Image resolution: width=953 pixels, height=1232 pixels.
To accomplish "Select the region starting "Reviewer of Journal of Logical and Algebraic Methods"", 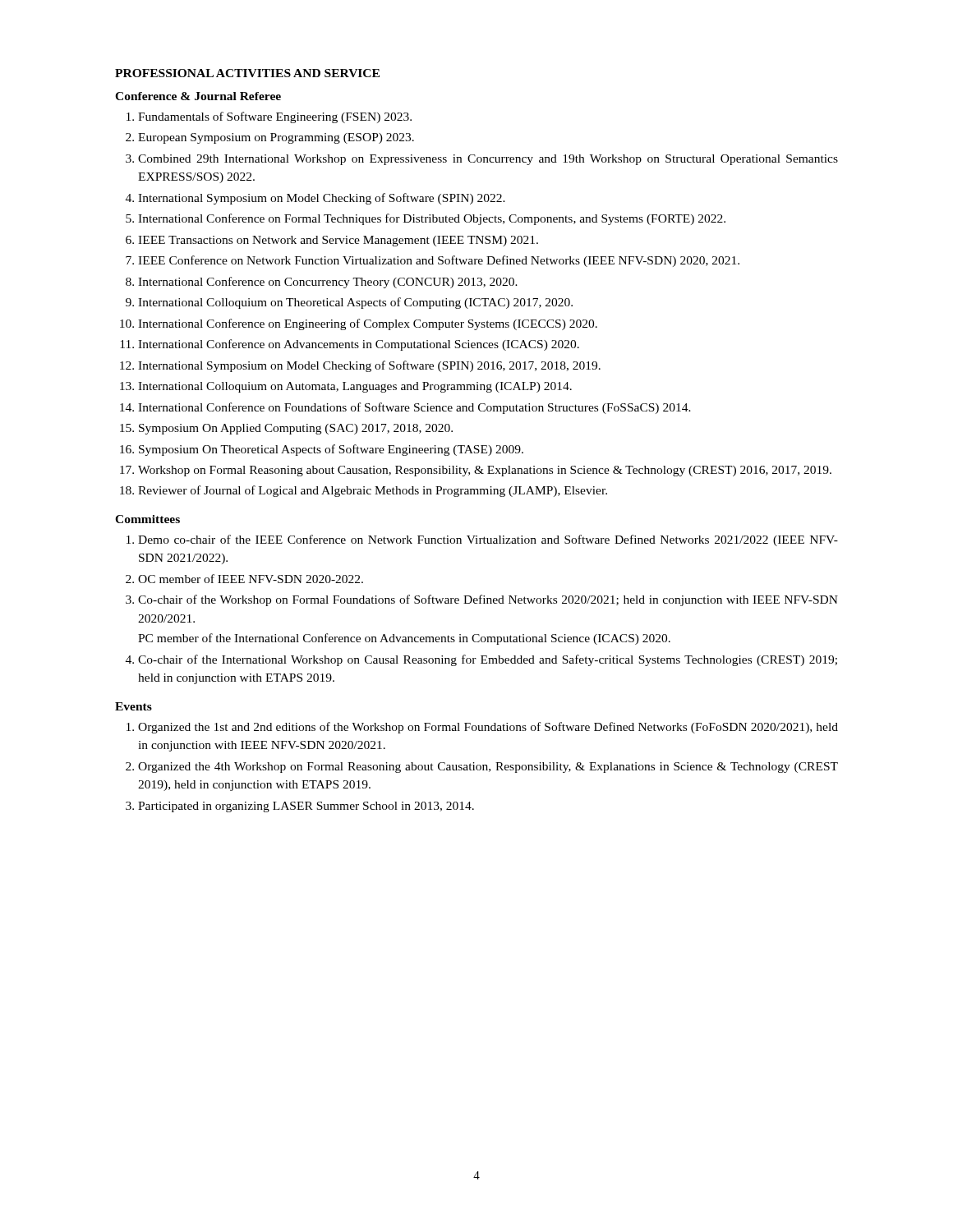I will point(488,491).
